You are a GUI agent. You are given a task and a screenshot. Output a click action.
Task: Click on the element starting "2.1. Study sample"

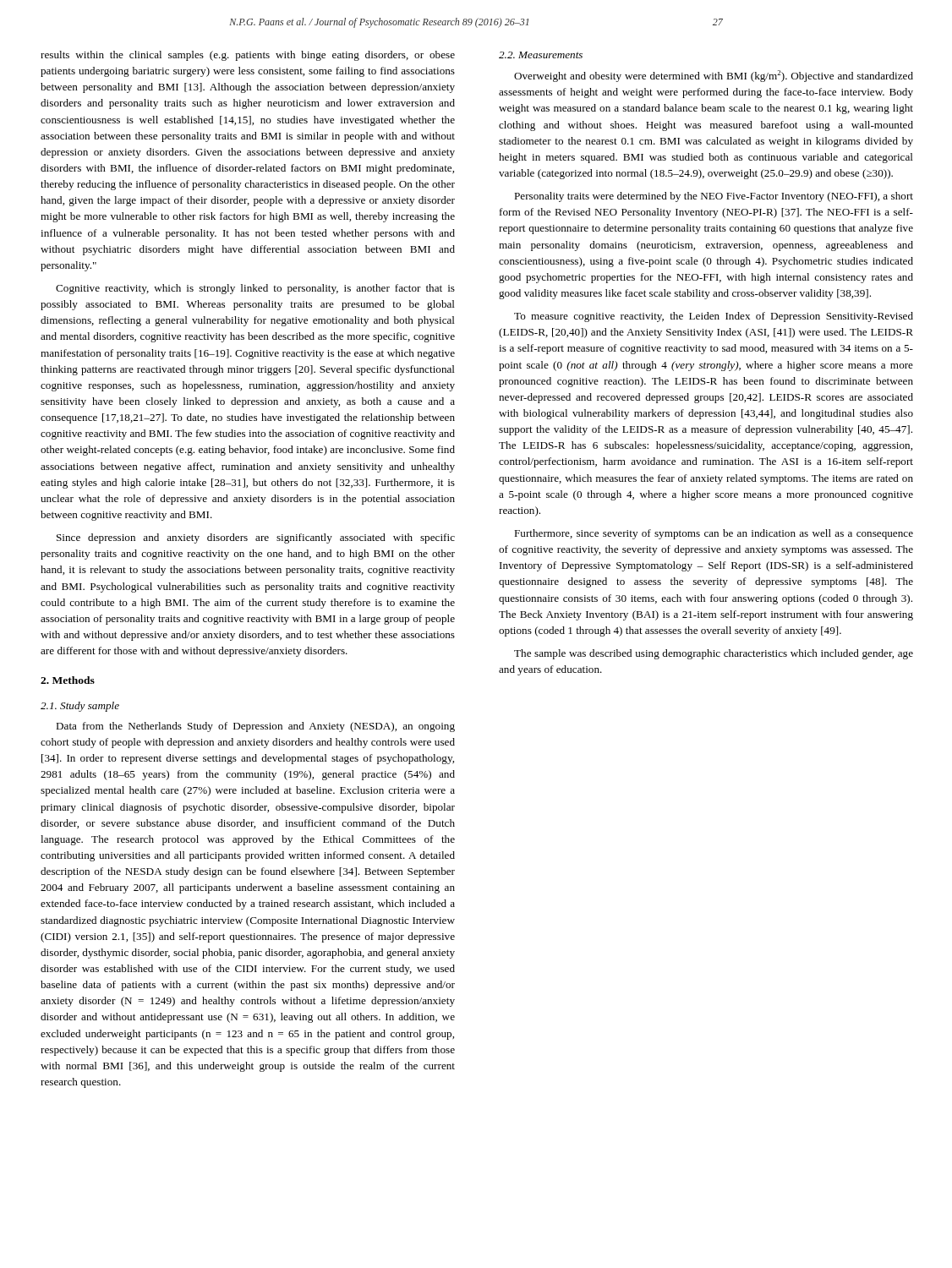(80, 705)
